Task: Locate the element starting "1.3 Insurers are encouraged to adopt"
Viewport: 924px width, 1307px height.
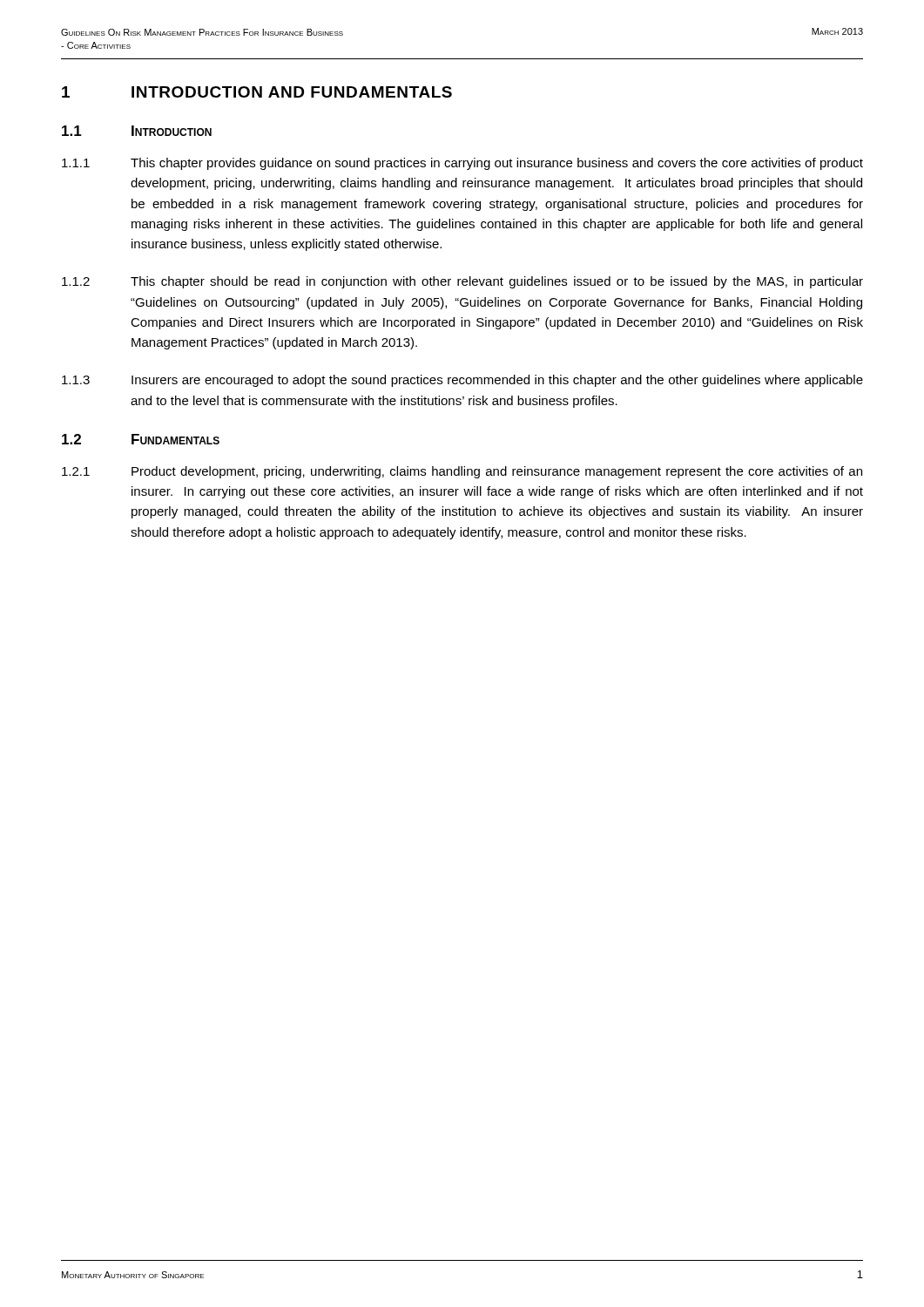Action: coord(462,390)
